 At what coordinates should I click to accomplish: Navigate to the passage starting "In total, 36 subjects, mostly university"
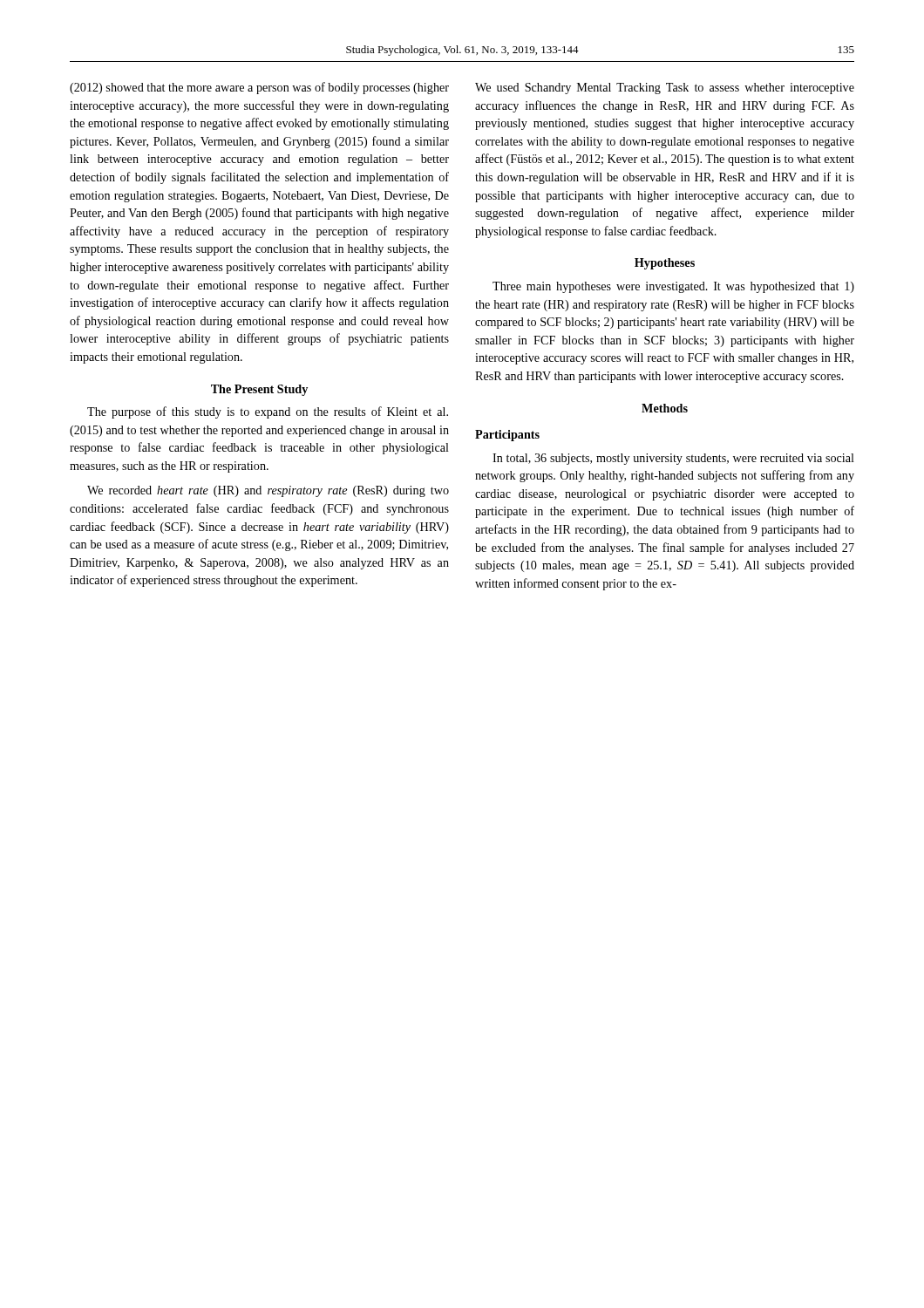[665, 521]
